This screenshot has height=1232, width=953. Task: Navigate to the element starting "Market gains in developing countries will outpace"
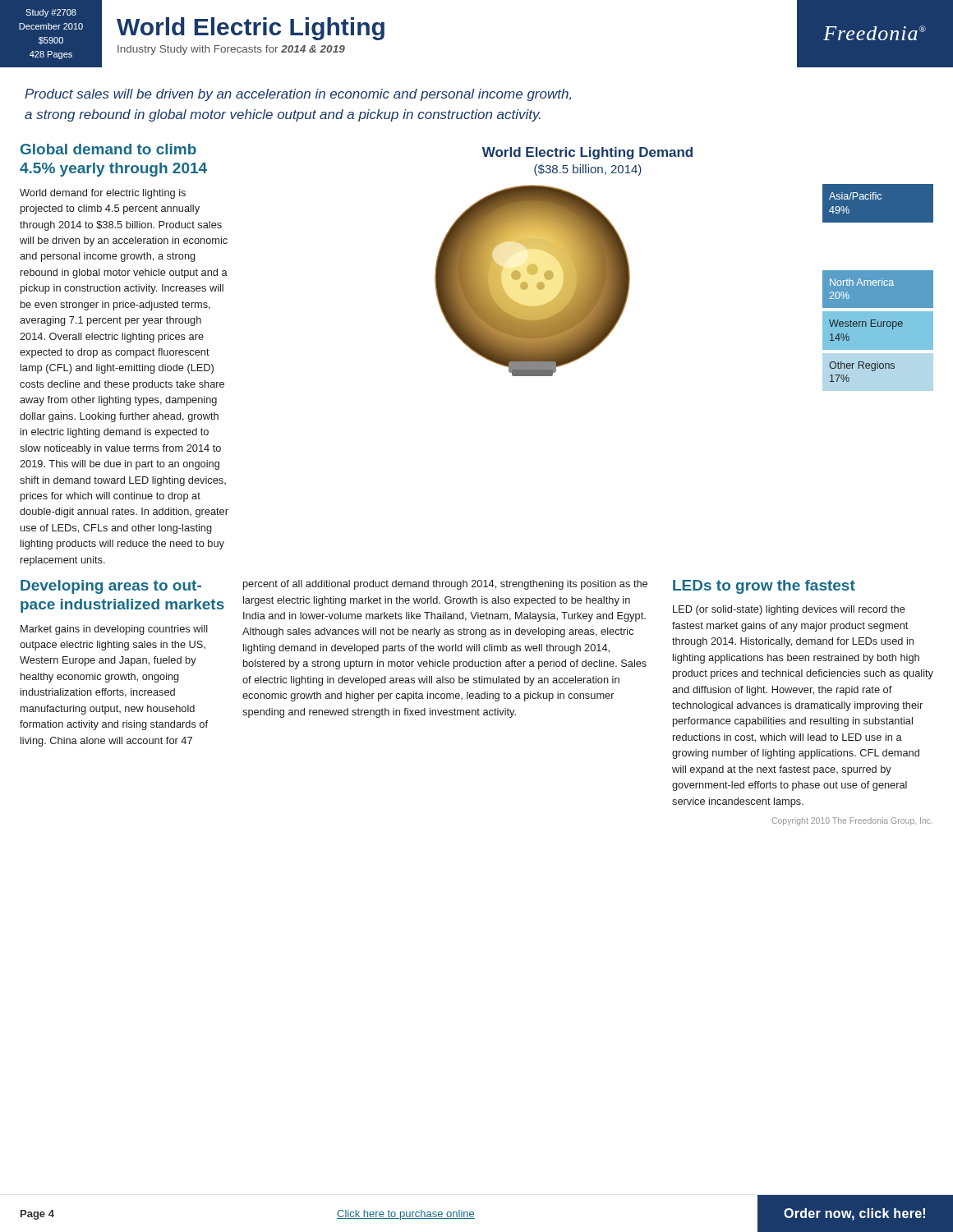tap(114, 684)
